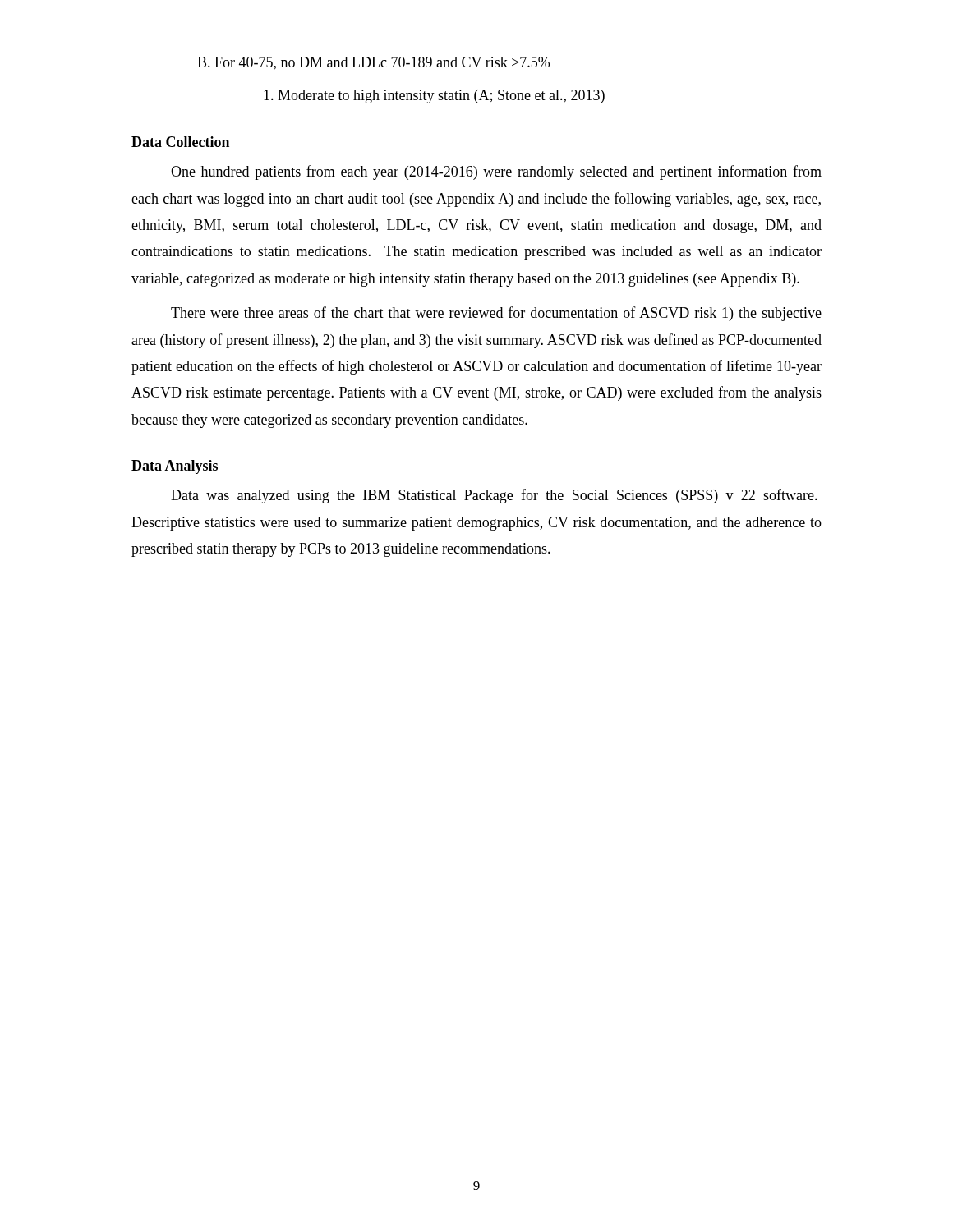This screenshot has height=1232, width=953.
Task: Point to "Data Analysis"
Action: [175, 466]
